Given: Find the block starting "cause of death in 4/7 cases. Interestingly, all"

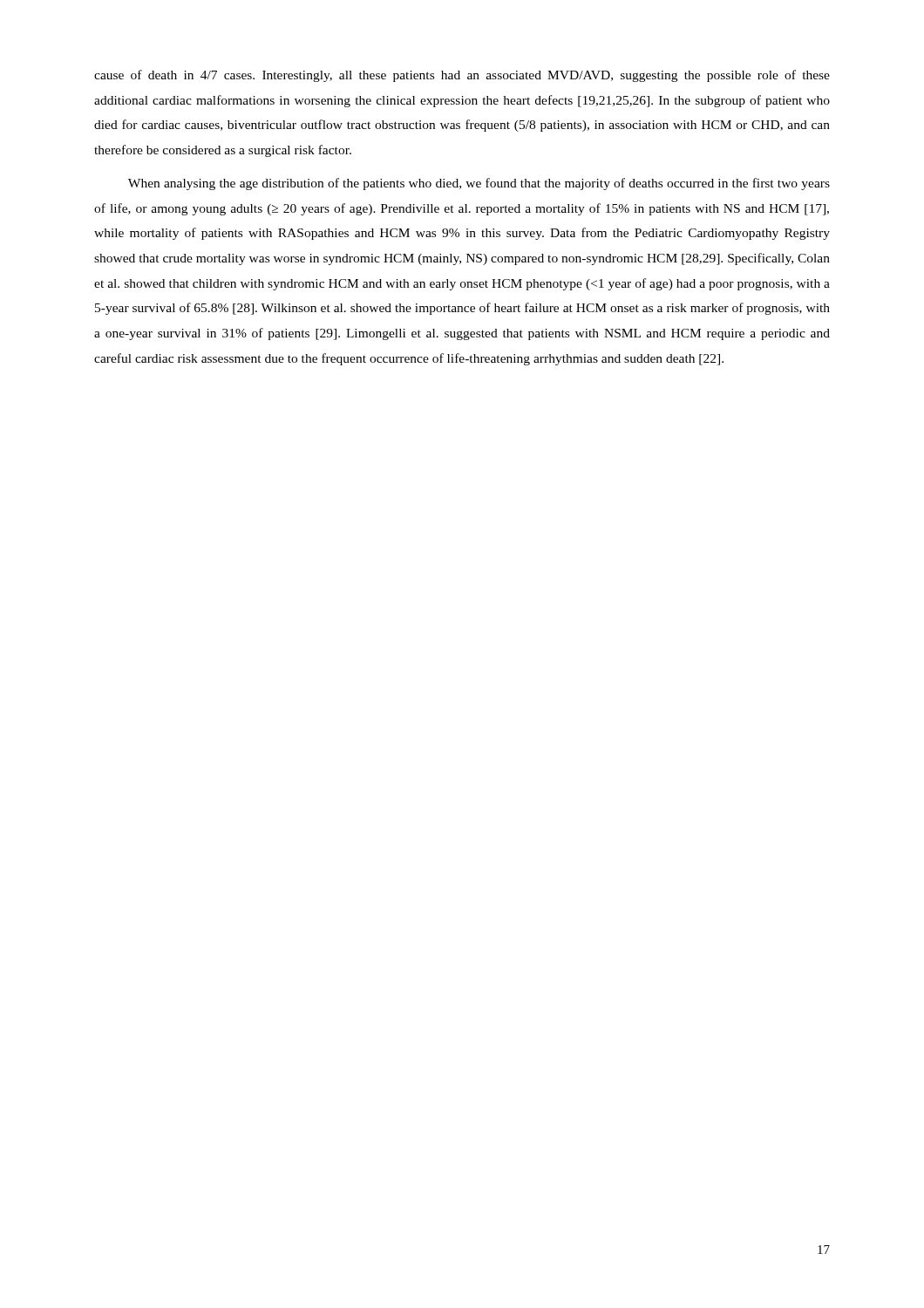Looking at the screenshot, I should click(462, 217).
